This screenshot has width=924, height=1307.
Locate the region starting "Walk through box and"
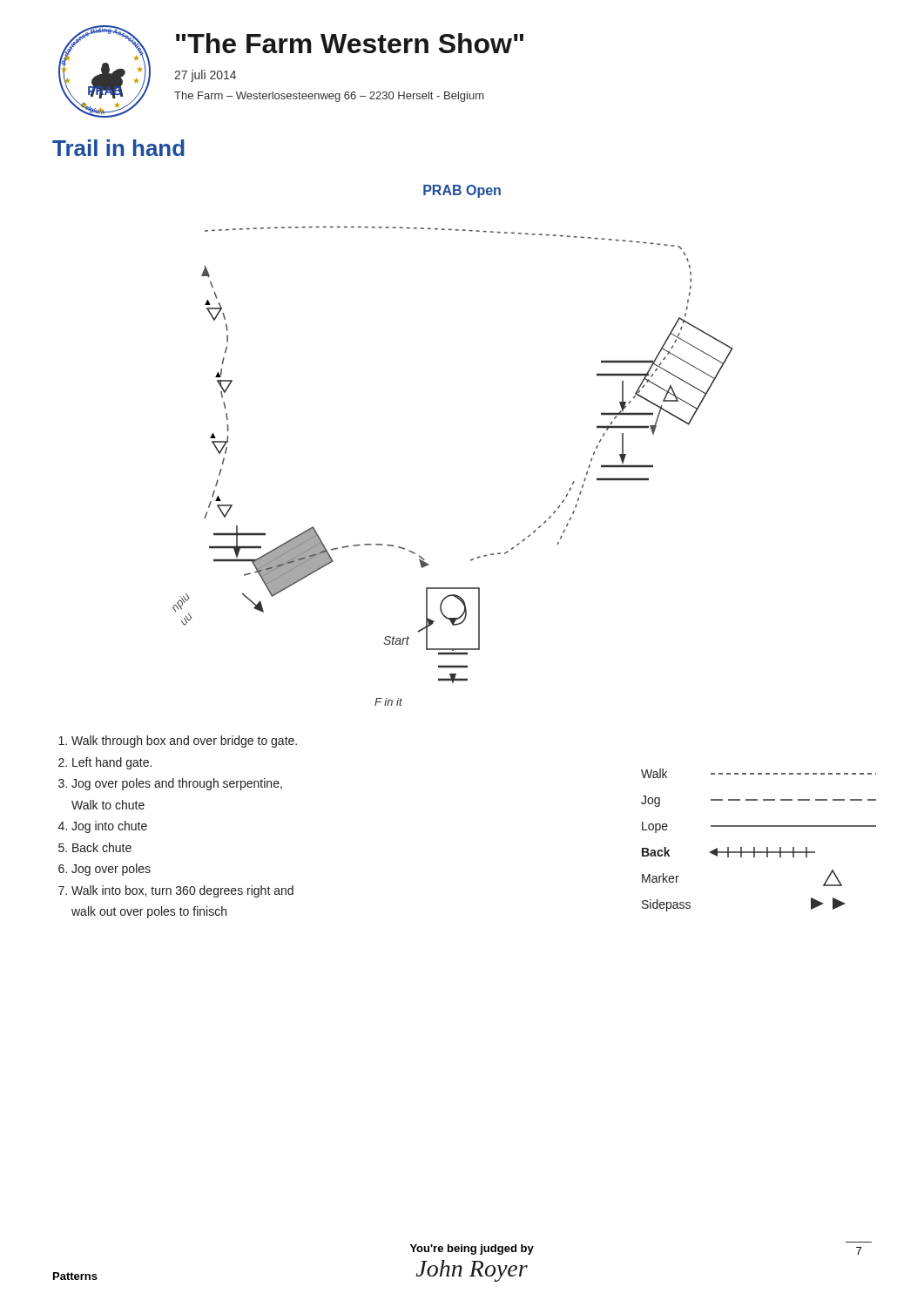178,742
